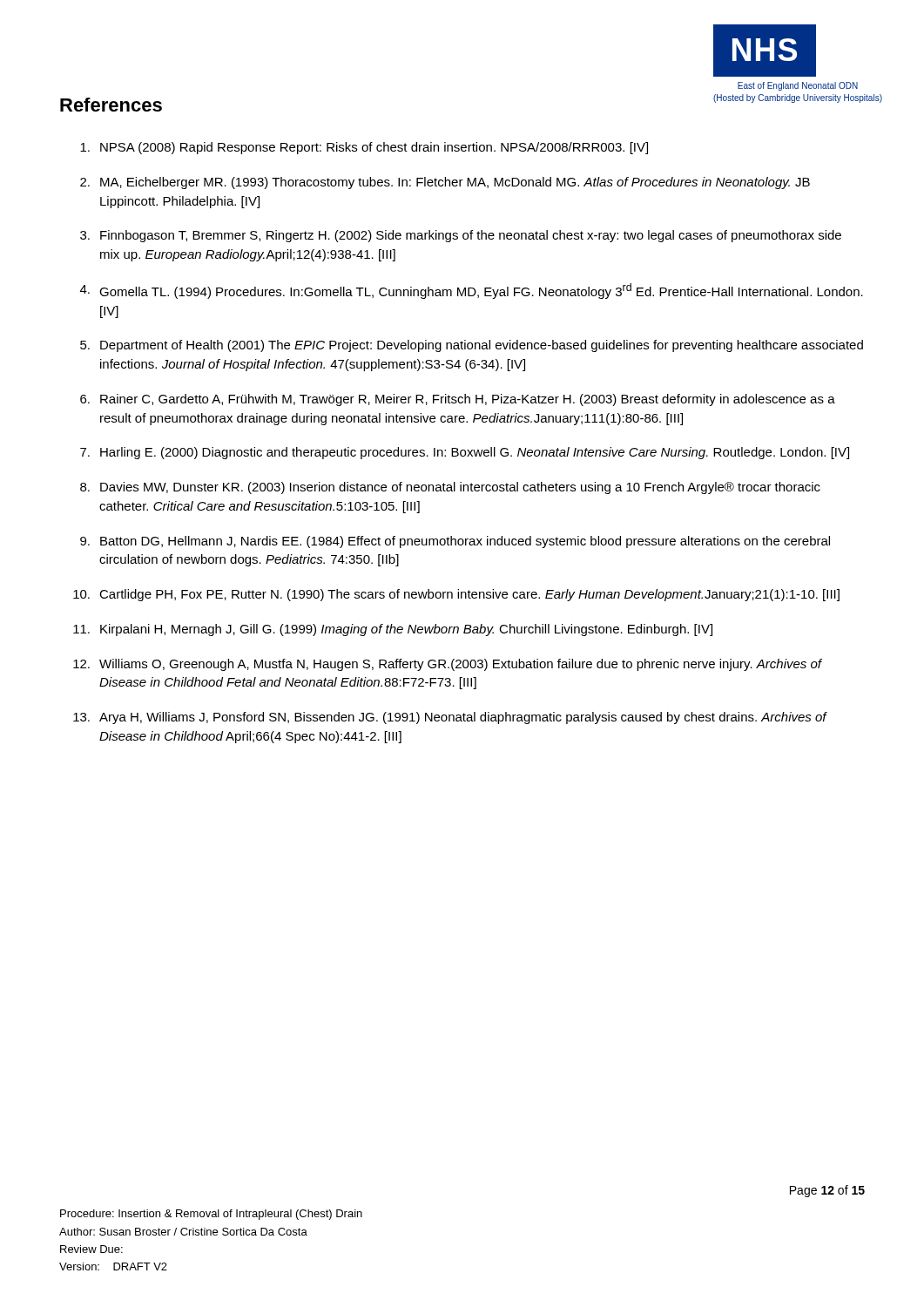The height and width of the screenshot is (1307, 924).
Task: Select the list item that reads "8. Davies MW,"
Action: pos(462,496)
